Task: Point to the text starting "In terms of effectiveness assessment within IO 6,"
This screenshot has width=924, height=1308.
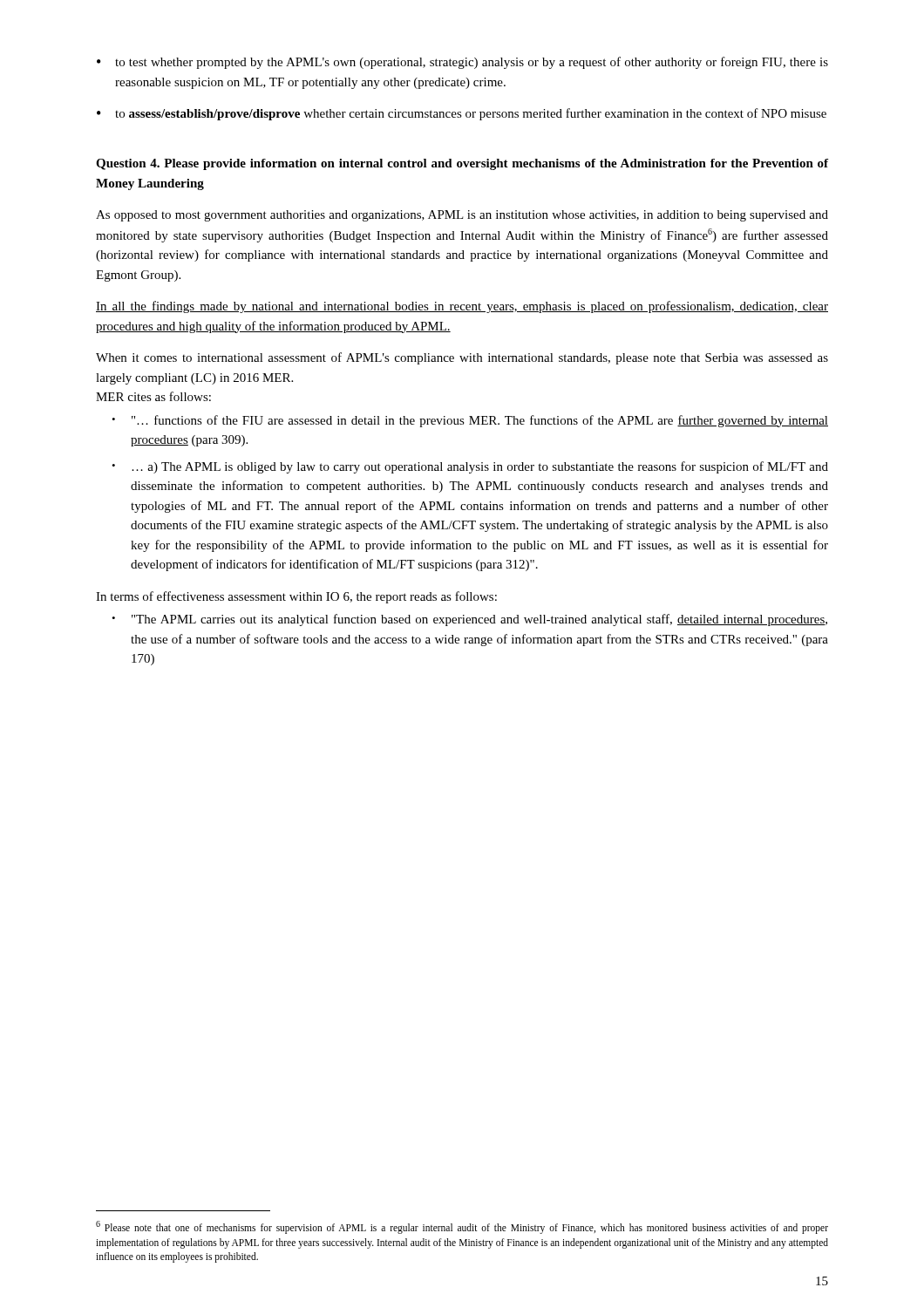Action: coord(297,596)
